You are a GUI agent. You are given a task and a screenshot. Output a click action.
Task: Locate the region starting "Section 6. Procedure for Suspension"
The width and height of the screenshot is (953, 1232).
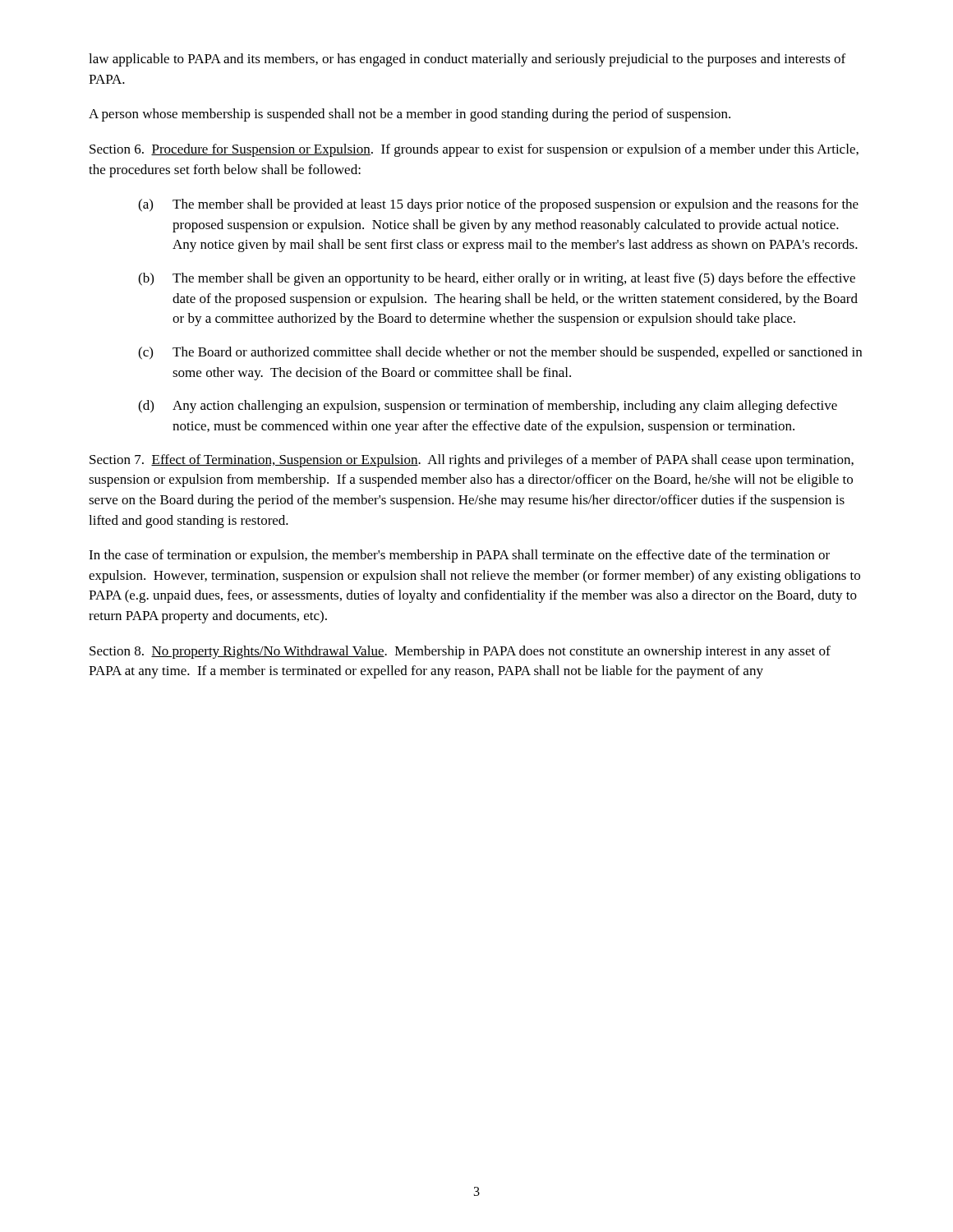tap(474, 159)
